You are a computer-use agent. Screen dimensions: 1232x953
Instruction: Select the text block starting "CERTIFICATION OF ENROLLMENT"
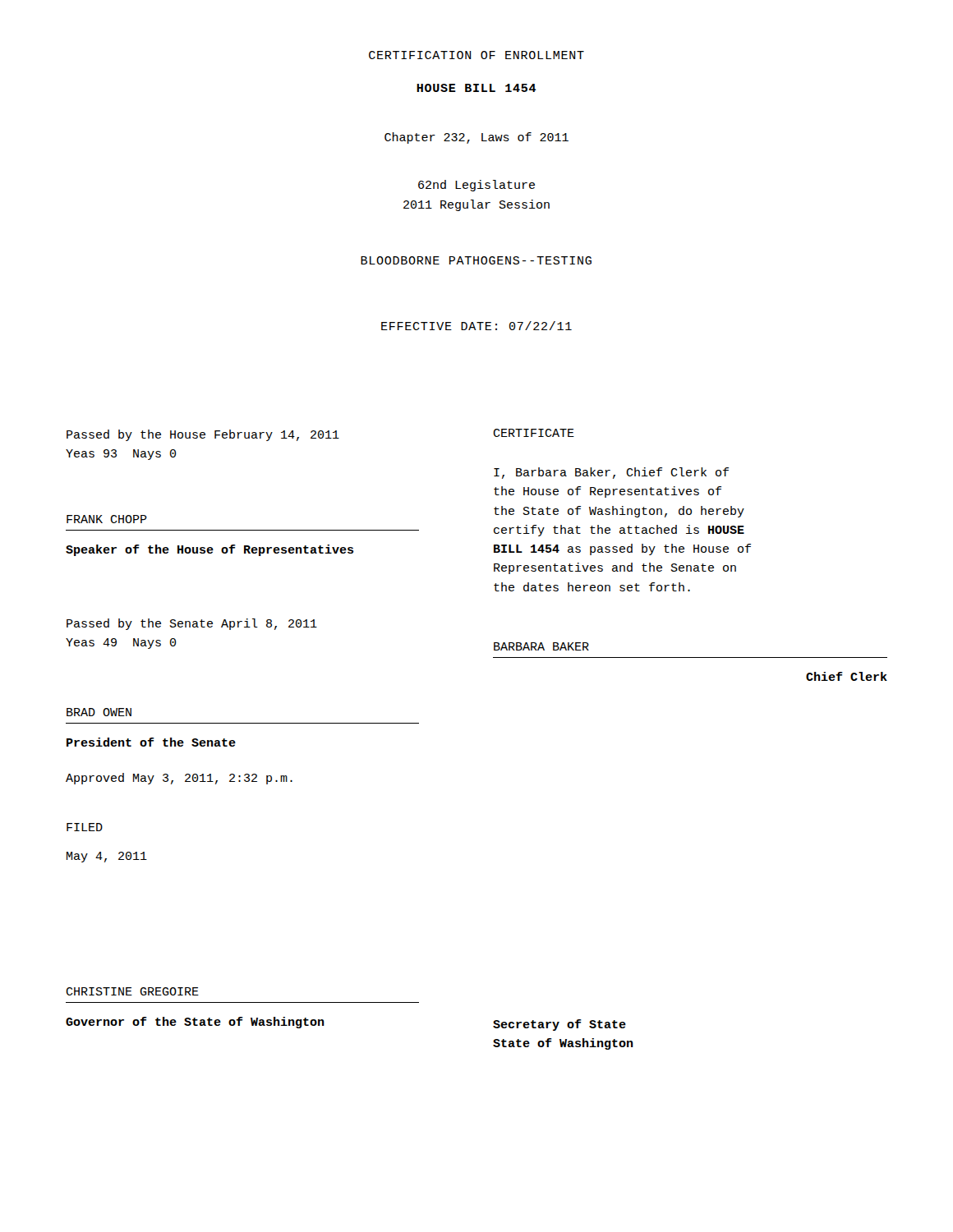point(476,56)
